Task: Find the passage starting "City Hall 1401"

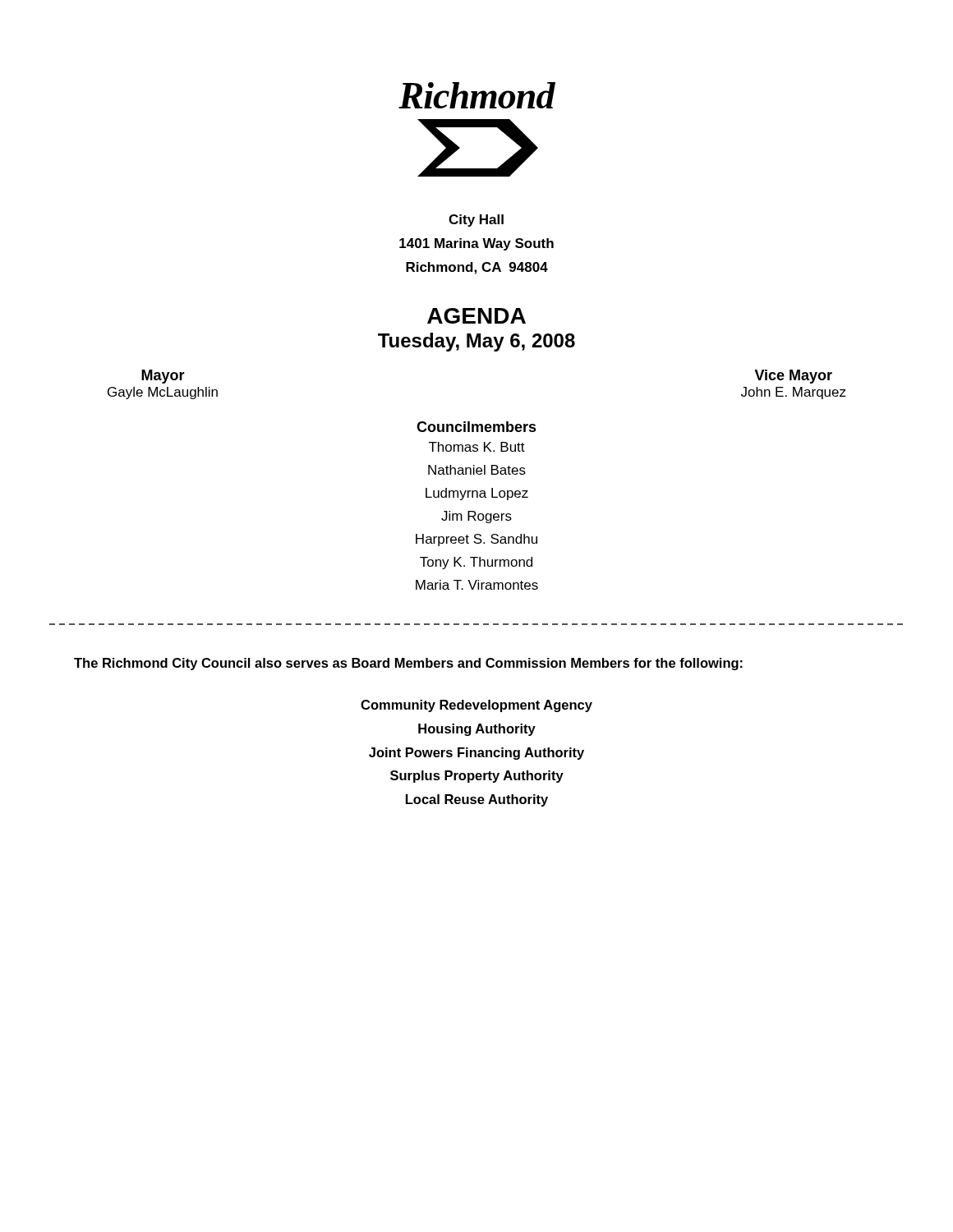Action: coord(476,243)
